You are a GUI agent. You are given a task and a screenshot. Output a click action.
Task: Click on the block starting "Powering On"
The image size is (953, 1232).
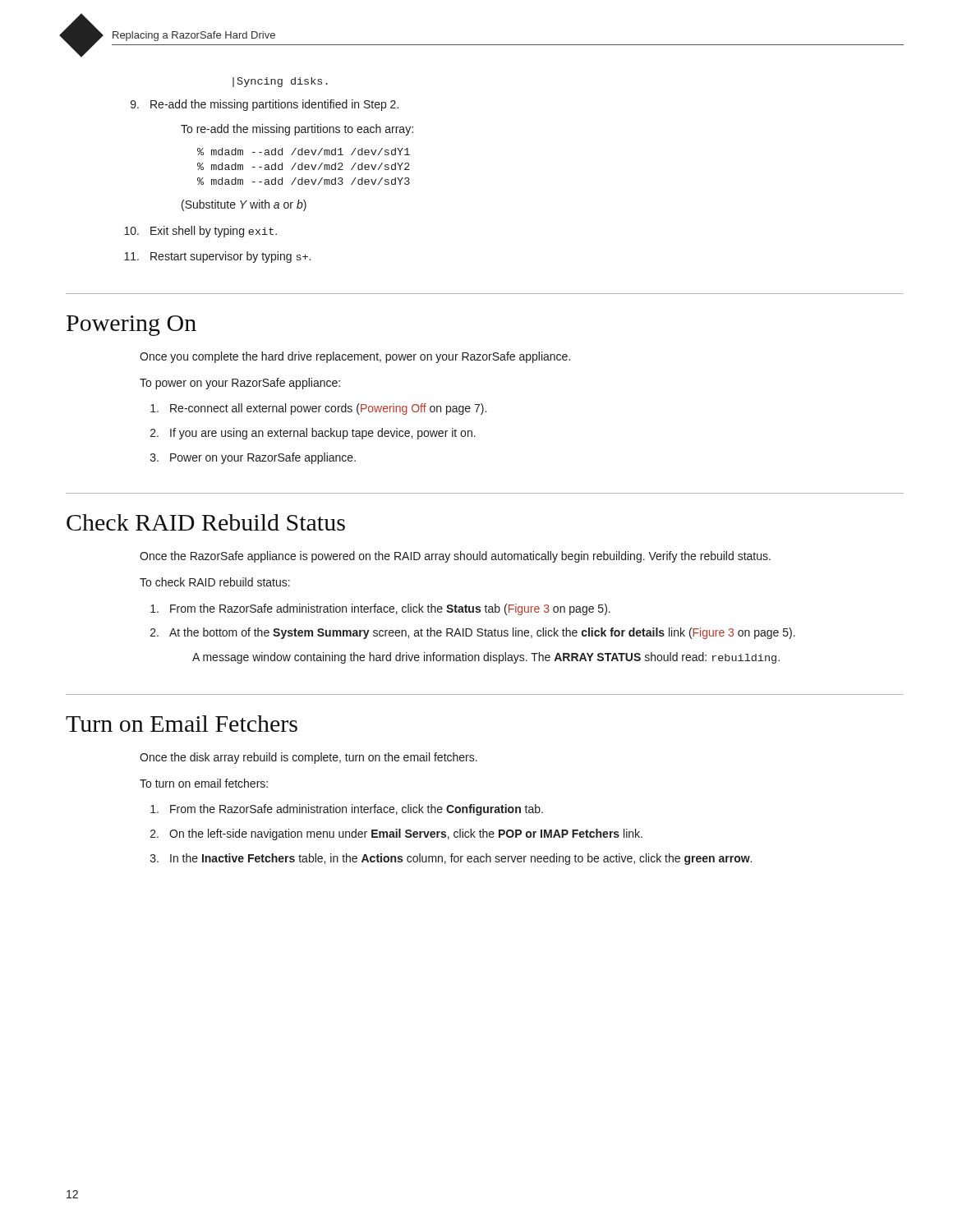[x=131, y=322]
